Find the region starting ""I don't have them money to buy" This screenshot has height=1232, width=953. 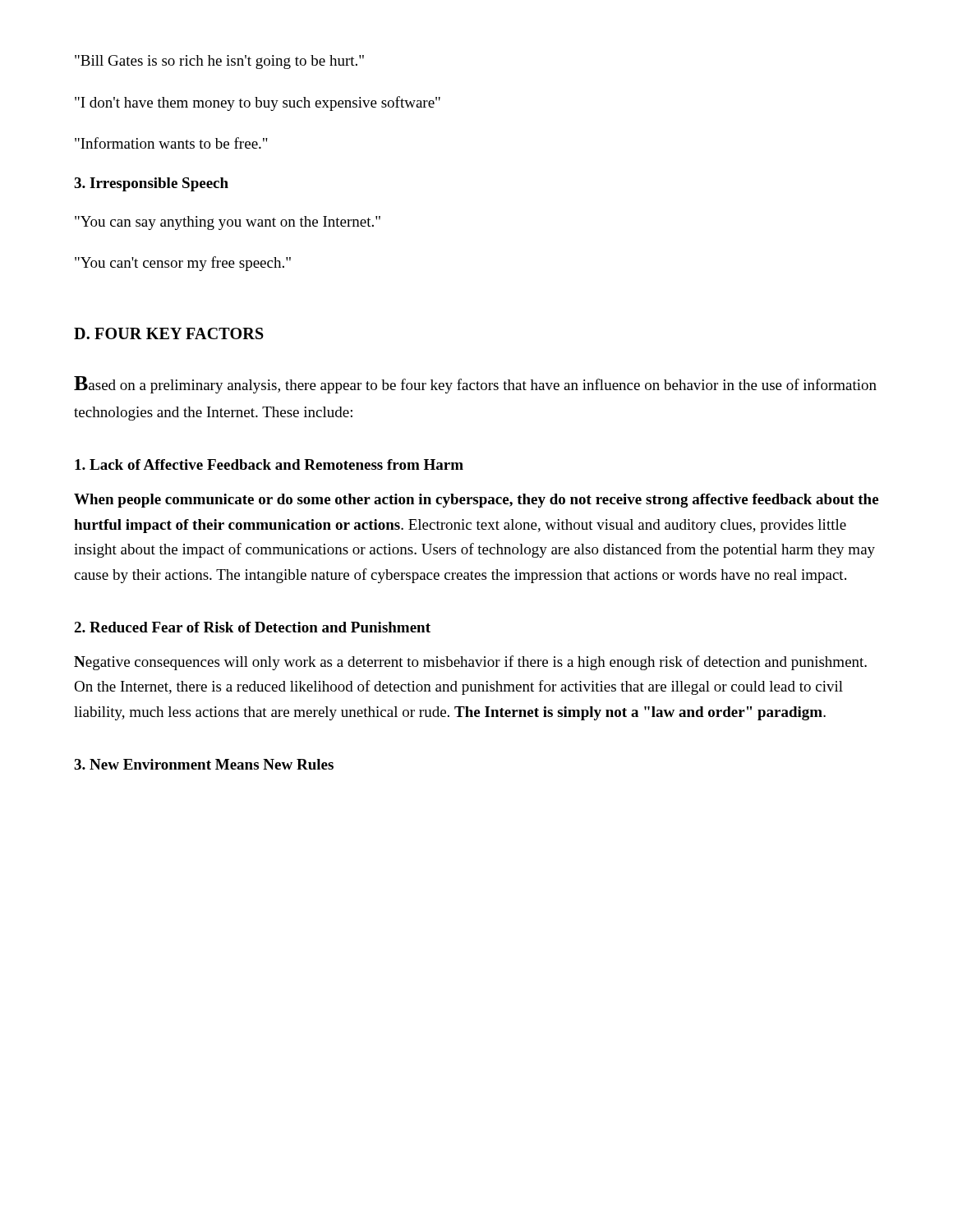pyautogui.click(x=258, y=102)
